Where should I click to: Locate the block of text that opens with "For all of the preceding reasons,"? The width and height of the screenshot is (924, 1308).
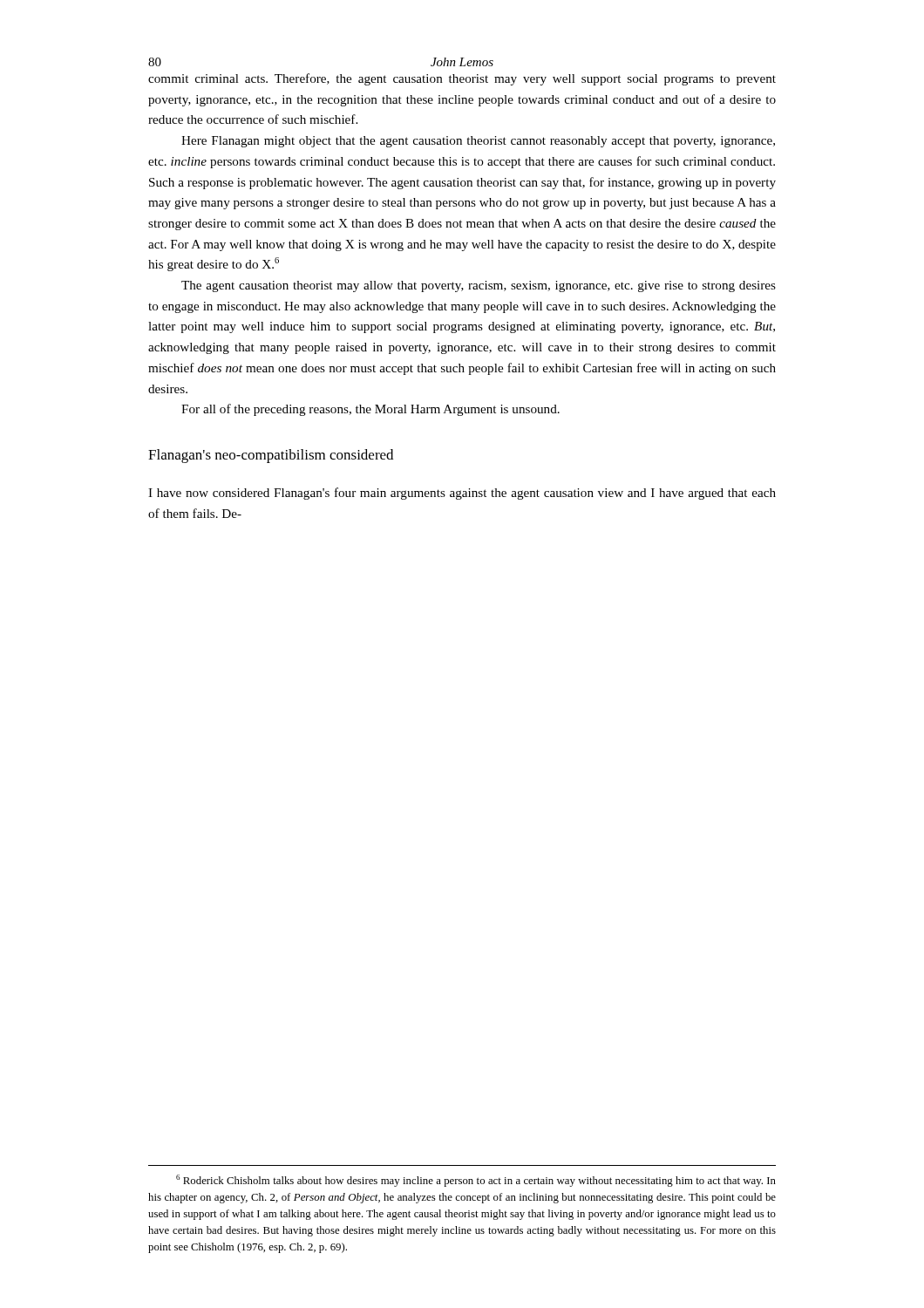(x=462, y=409)
